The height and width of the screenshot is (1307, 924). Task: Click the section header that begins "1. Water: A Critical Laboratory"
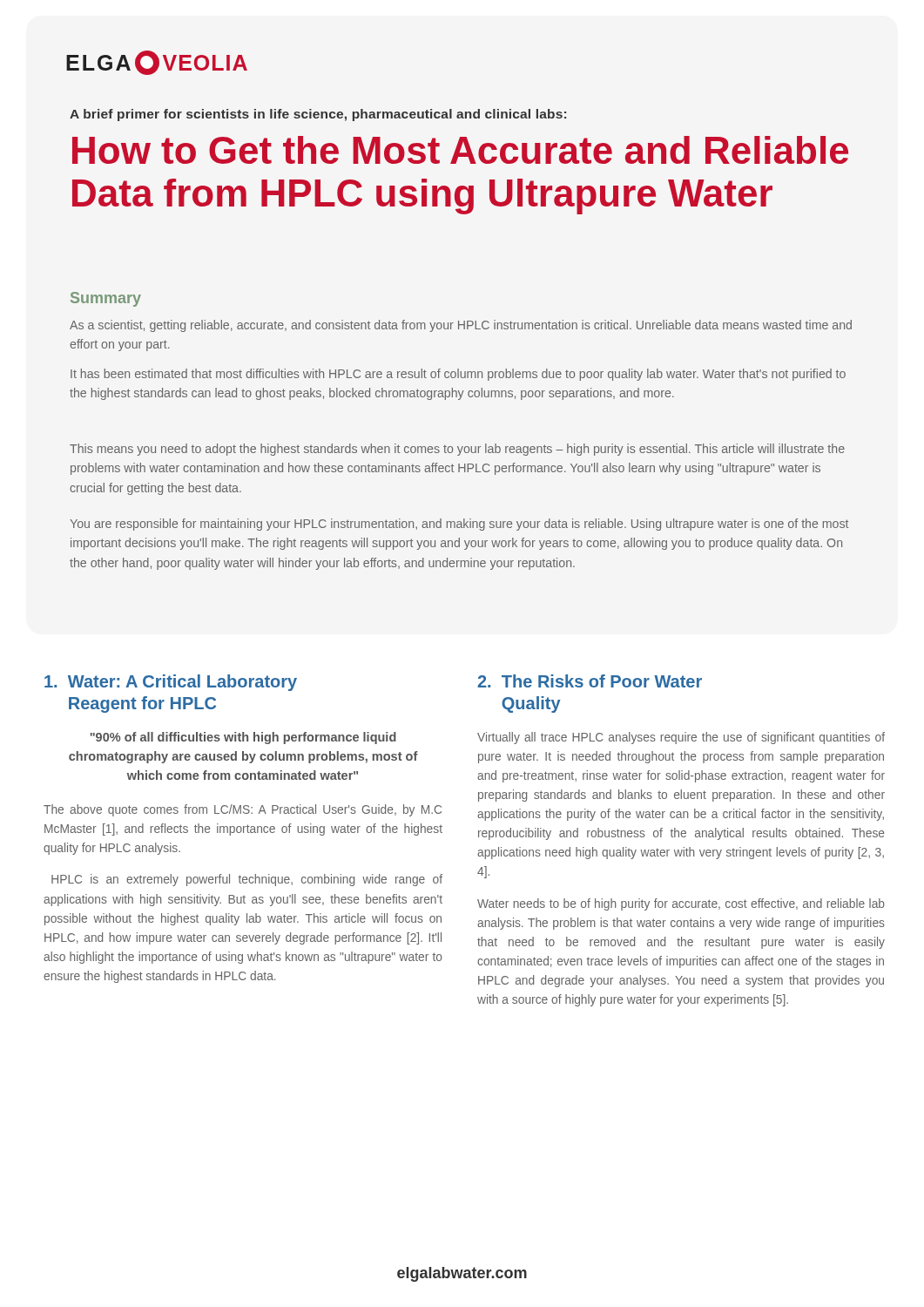coord(170,692)
